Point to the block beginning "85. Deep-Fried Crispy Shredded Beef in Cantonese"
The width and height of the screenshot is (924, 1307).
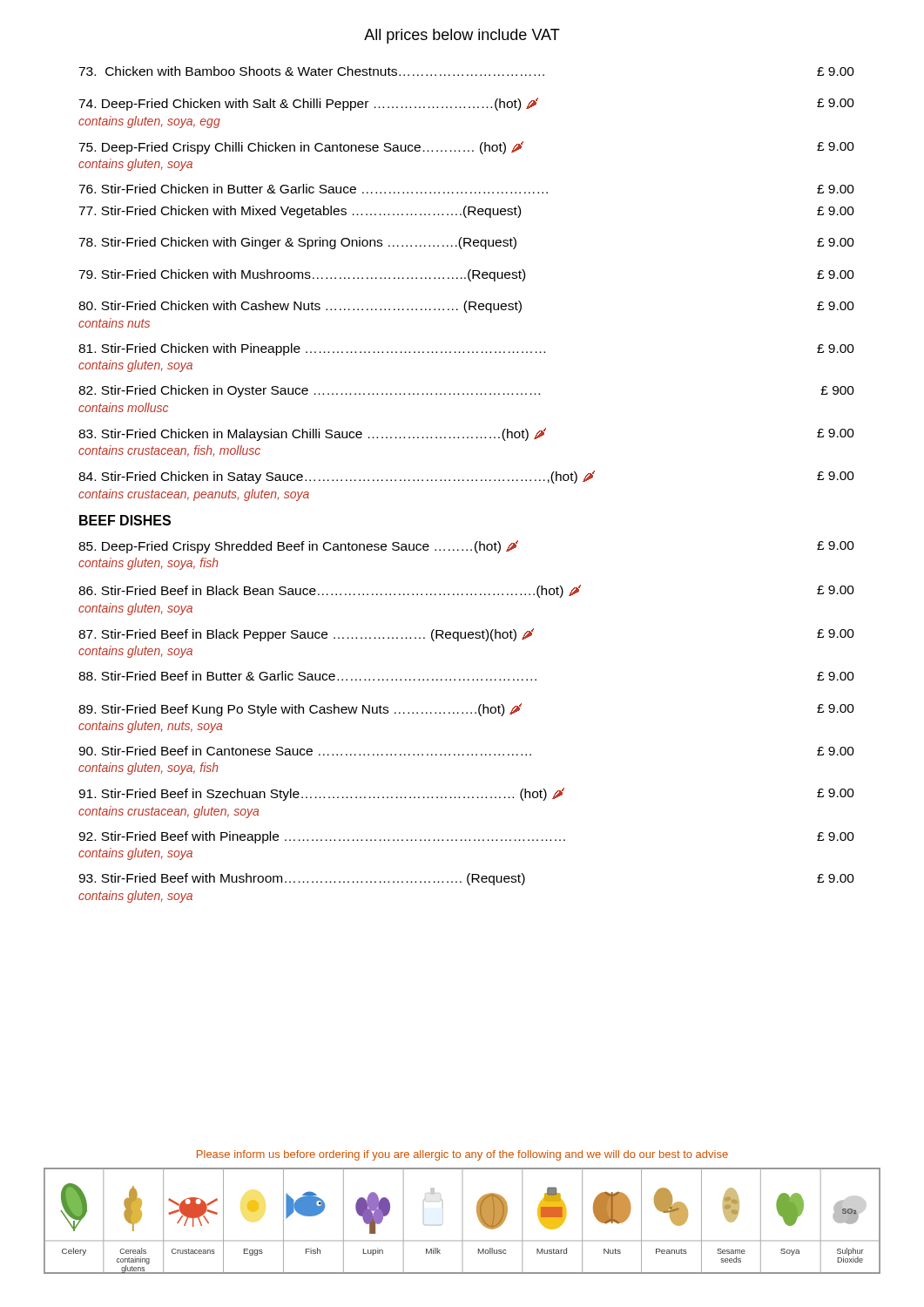tap(466, 546)
